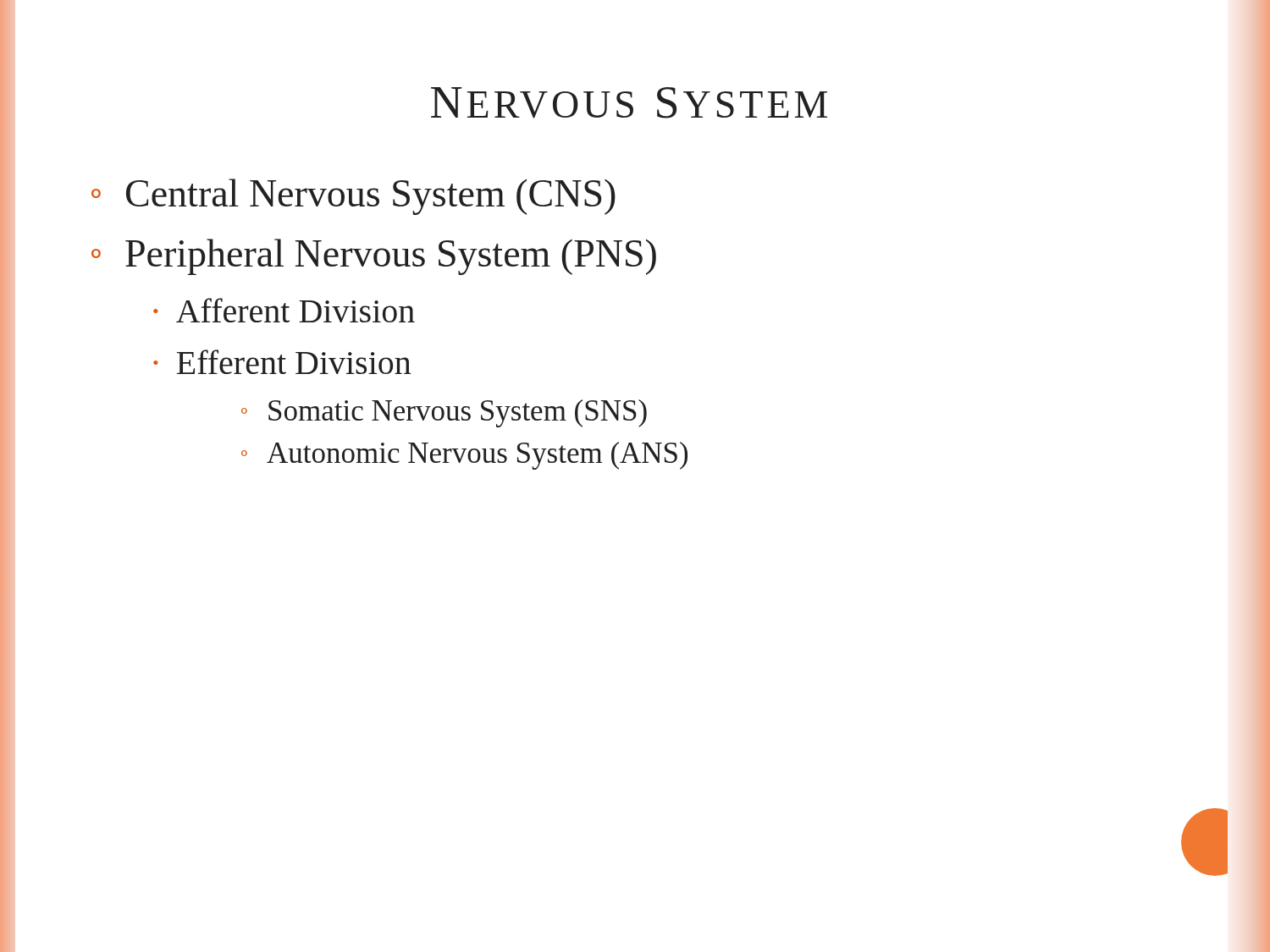Find the block starting "• Efferent Division"
The height and width of the screenshot is (952, 1270).
click(x=282, y=363)
